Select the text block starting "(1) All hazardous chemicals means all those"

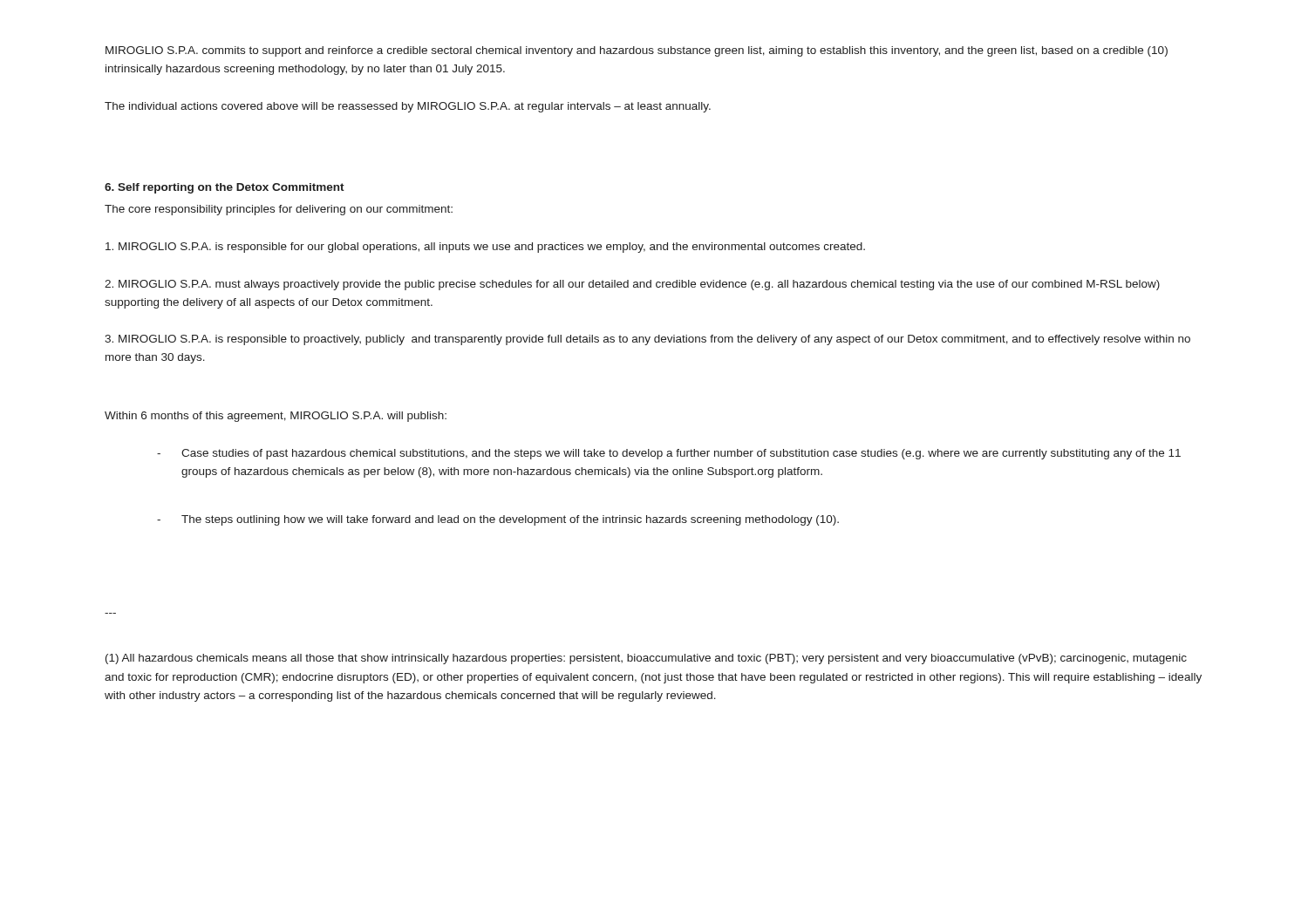(653, 676)
